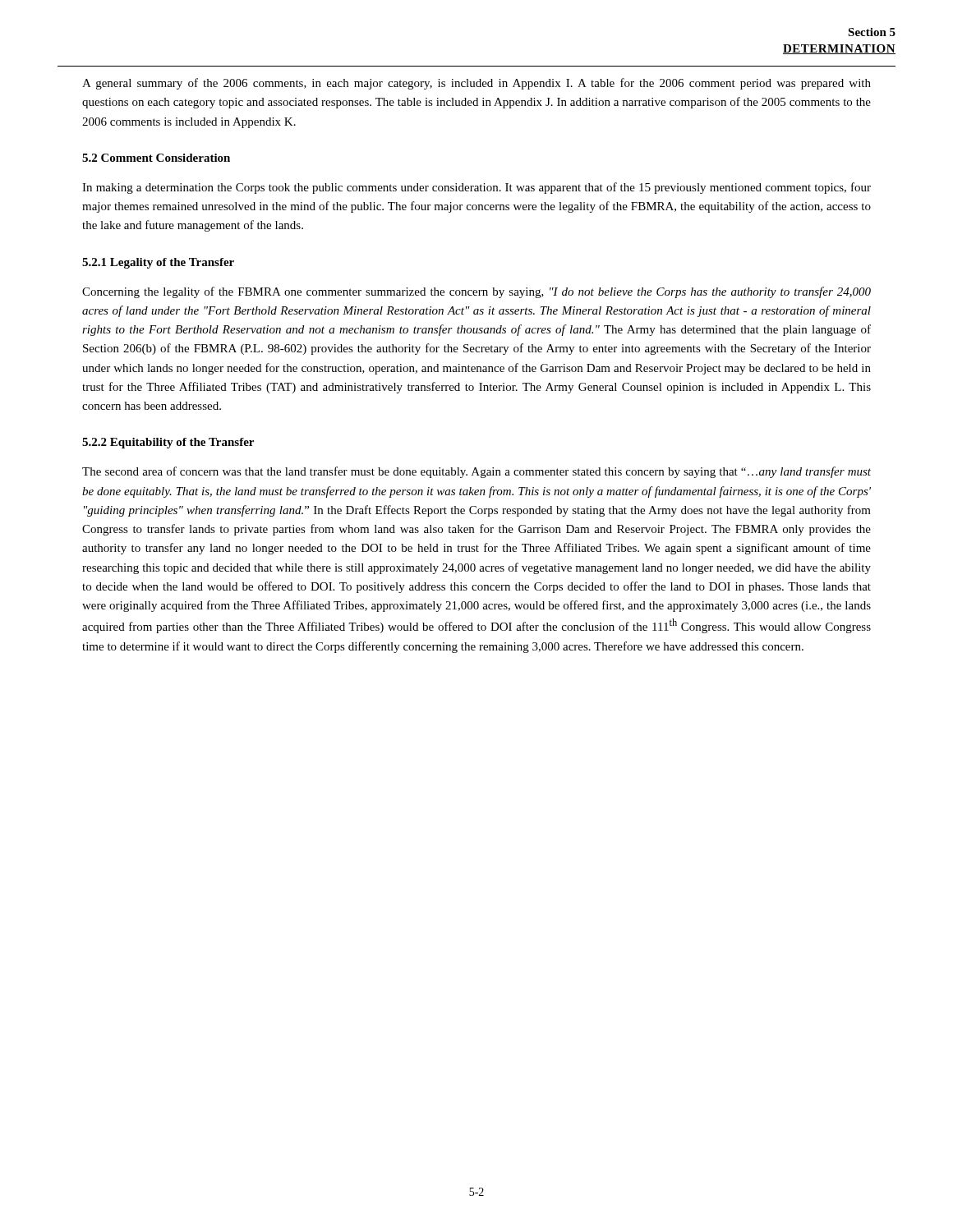Locate the text block starting "5.2.2 Equitability of the Transfer"
The image size is (953, 1232).
click(x=168, y=442)
